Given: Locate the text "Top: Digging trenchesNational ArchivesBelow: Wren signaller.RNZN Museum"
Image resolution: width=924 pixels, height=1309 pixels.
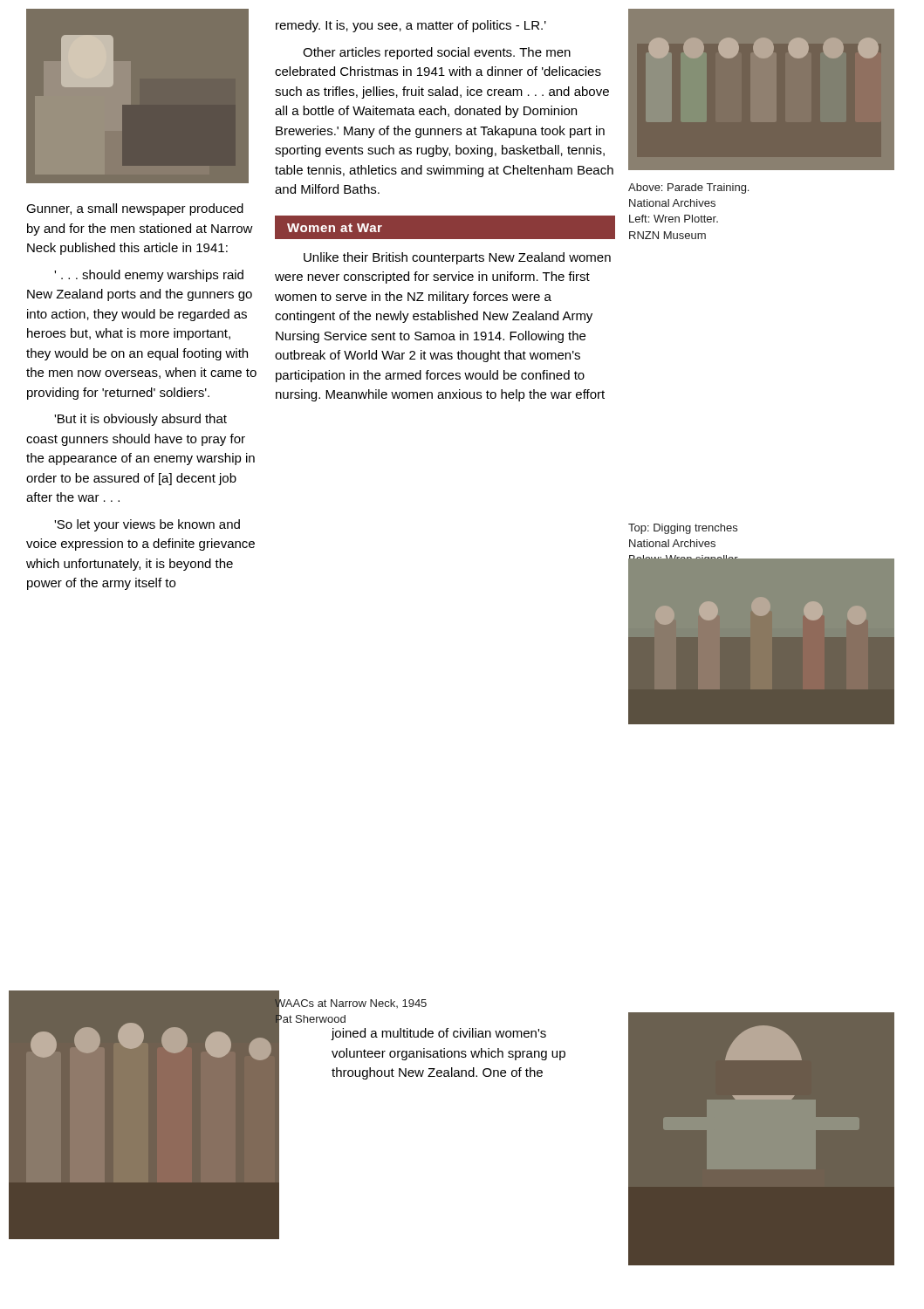Looking at the screenshot, I should point(761,552).
